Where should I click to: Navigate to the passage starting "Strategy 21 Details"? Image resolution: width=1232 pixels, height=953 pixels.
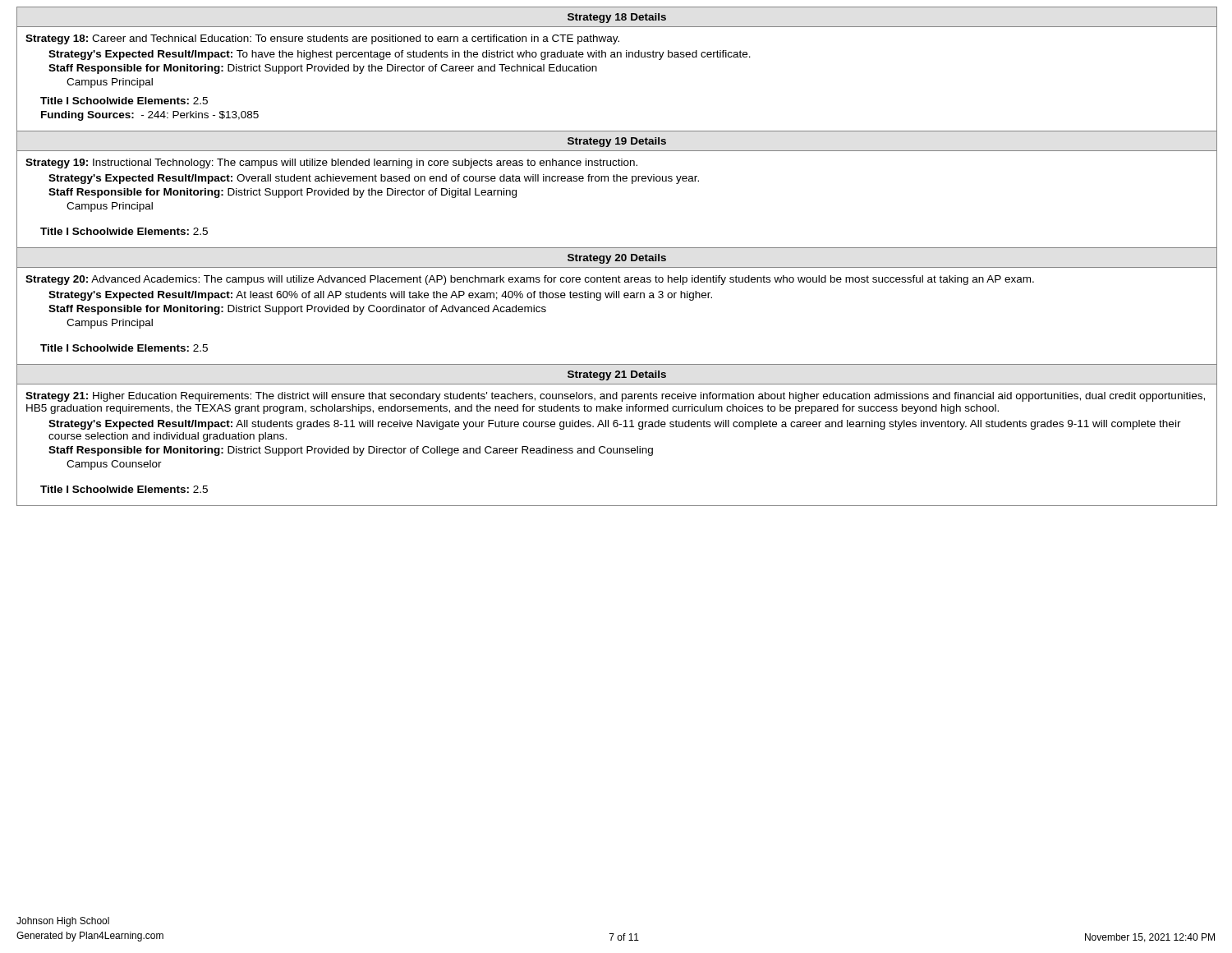617,374
